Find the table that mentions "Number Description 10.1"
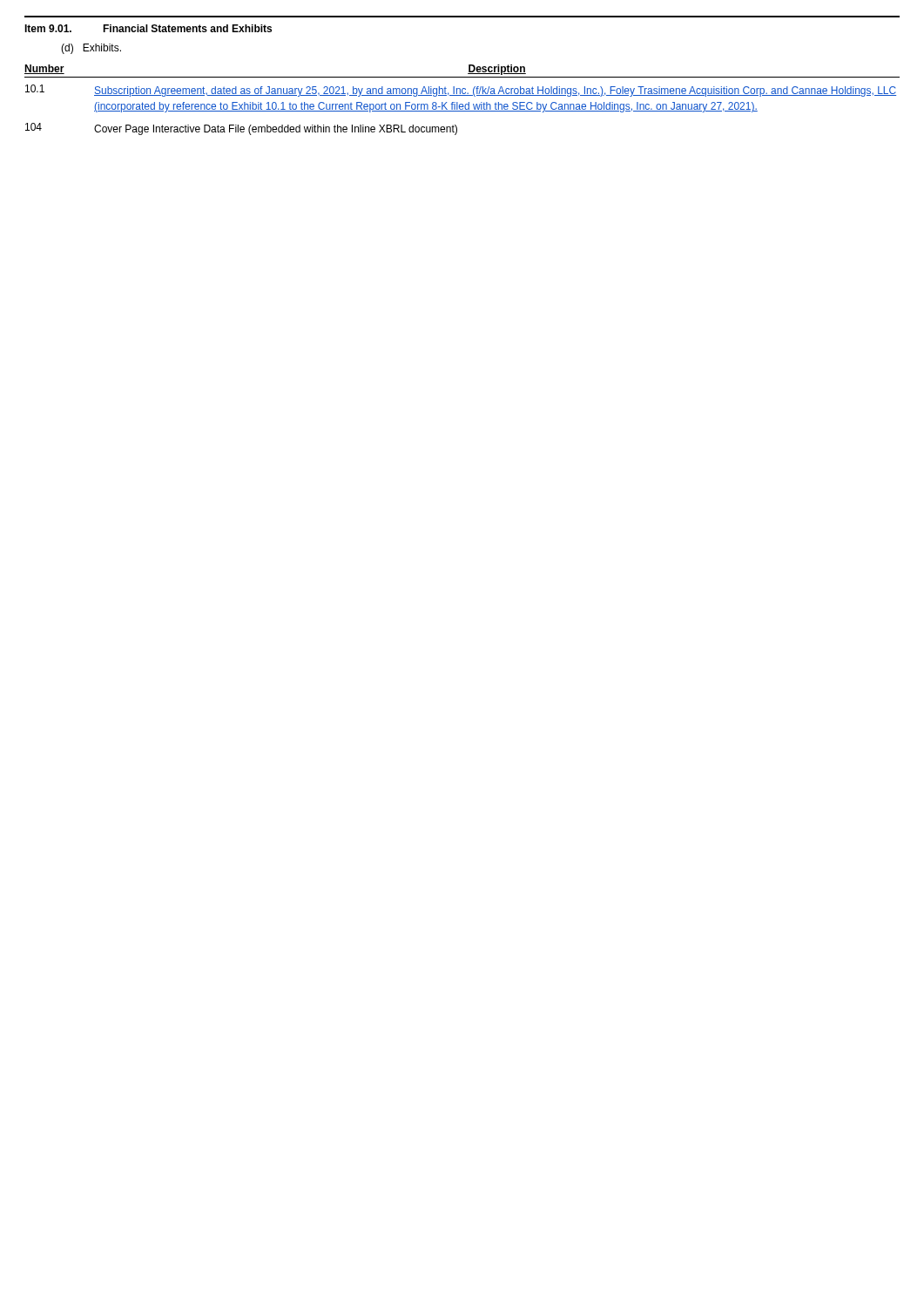924x1307 pixels. pyautogui.click(x=462, y=103)
